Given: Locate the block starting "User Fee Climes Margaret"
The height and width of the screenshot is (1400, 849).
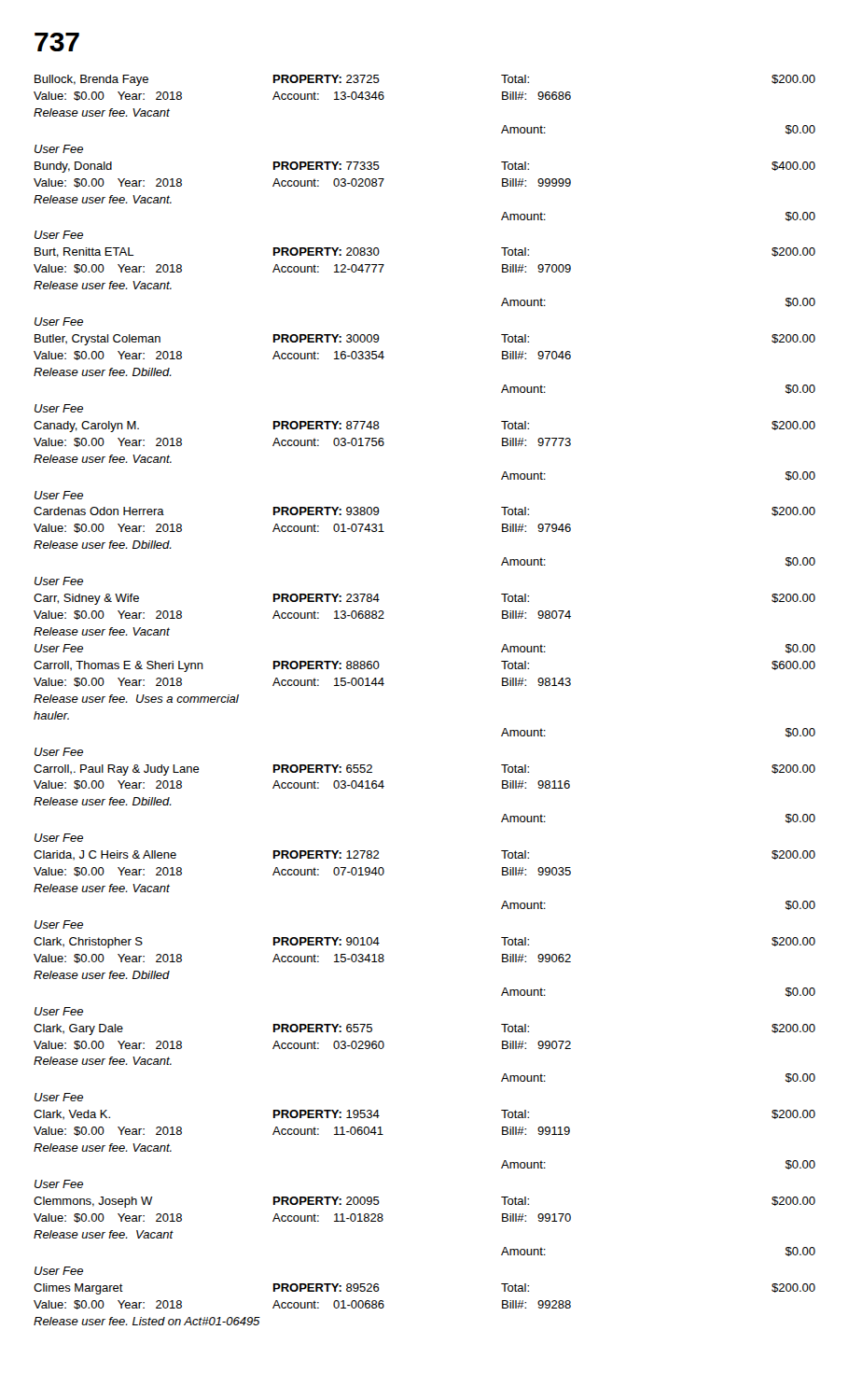Looking at the screenshot, I should 59,1271.
